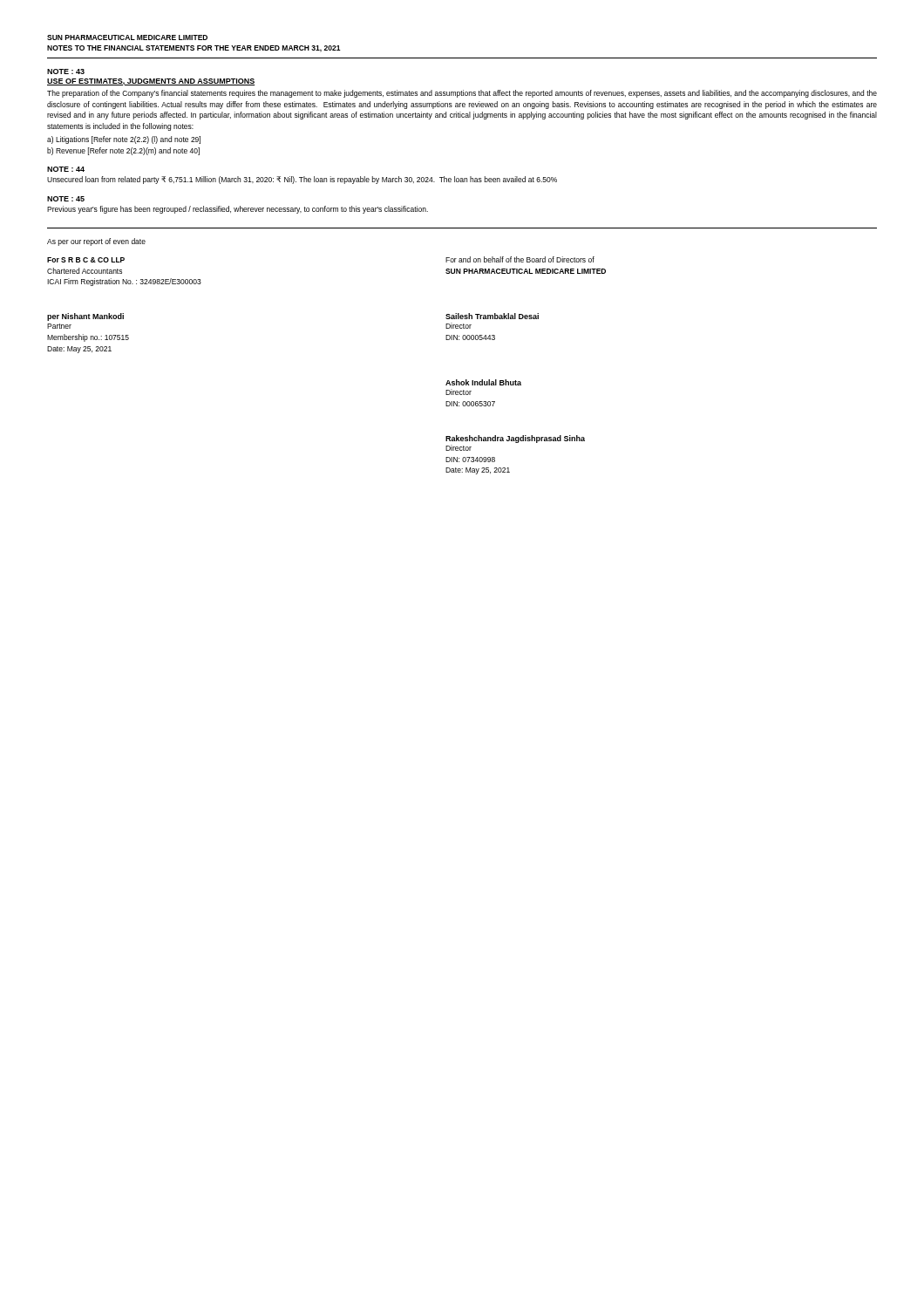
Task: Find the element starting "NOTE : 44"
Action: [66, 169]
